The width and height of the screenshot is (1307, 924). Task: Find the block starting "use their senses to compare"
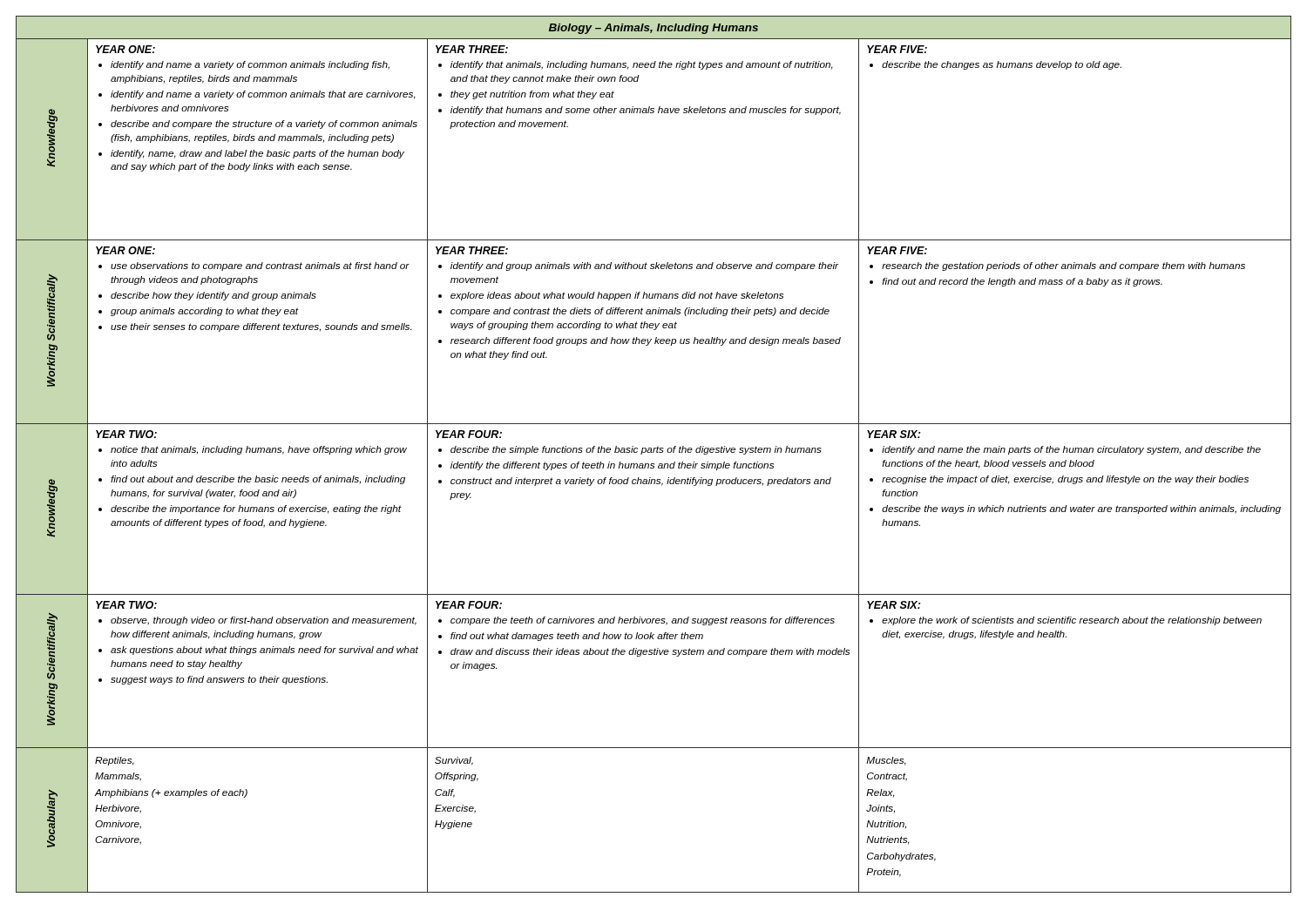coord(262,326)
